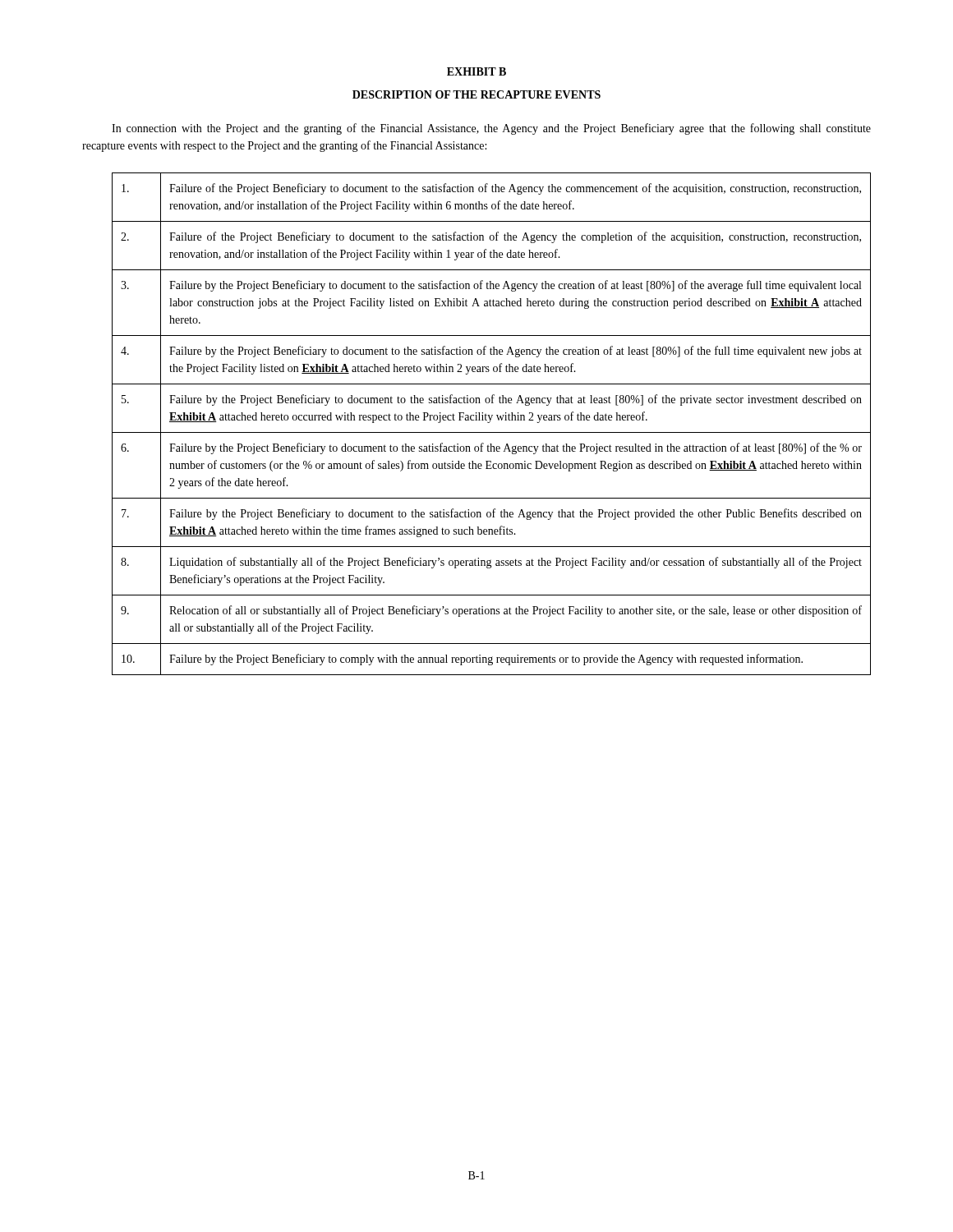Click where it says "DESCRIPTION OF THE RECAPTURE EVENTS"

pos(476,95)
